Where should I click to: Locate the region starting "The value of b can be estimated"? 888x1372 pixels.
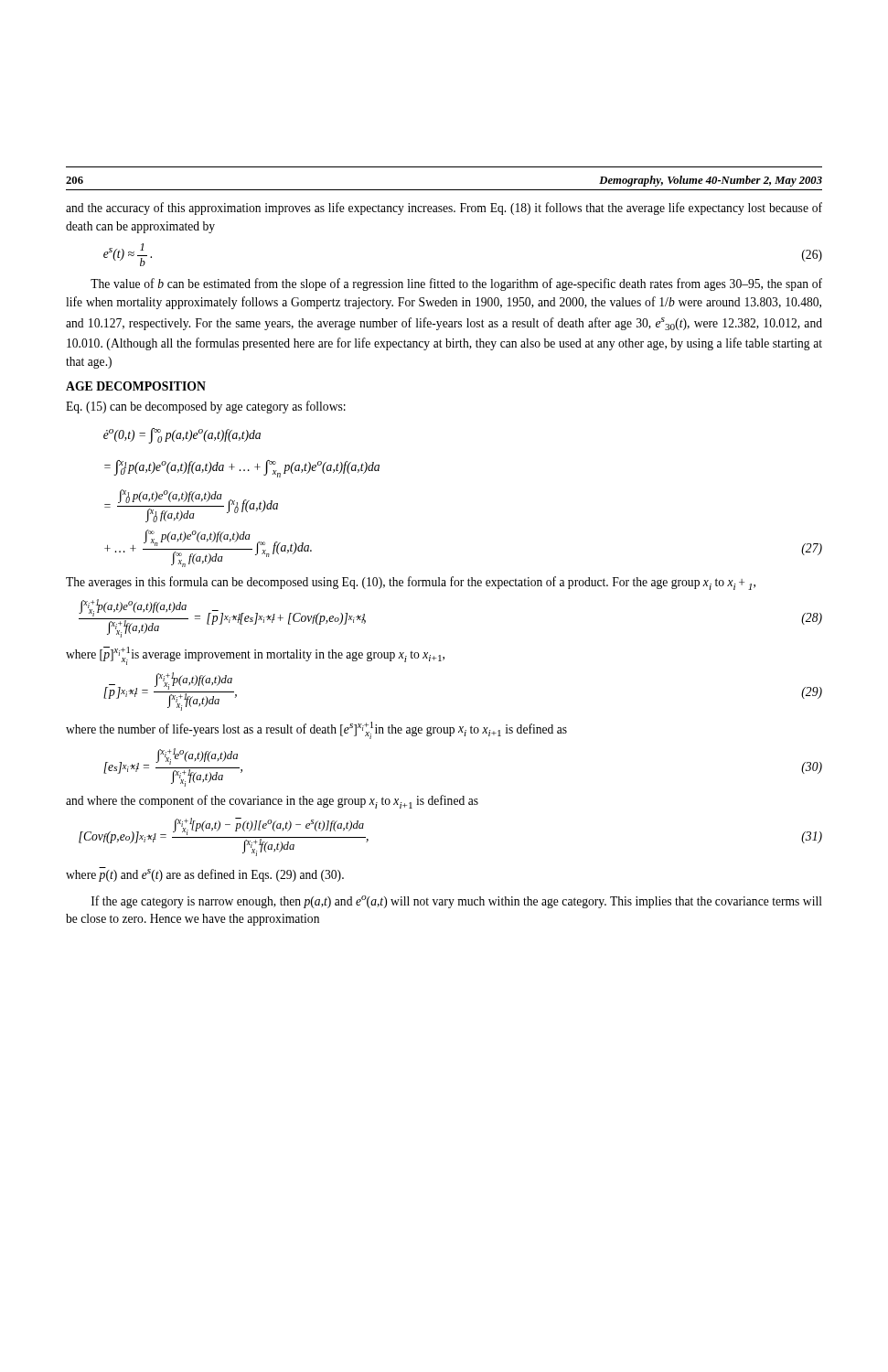(x=444, y=323)
